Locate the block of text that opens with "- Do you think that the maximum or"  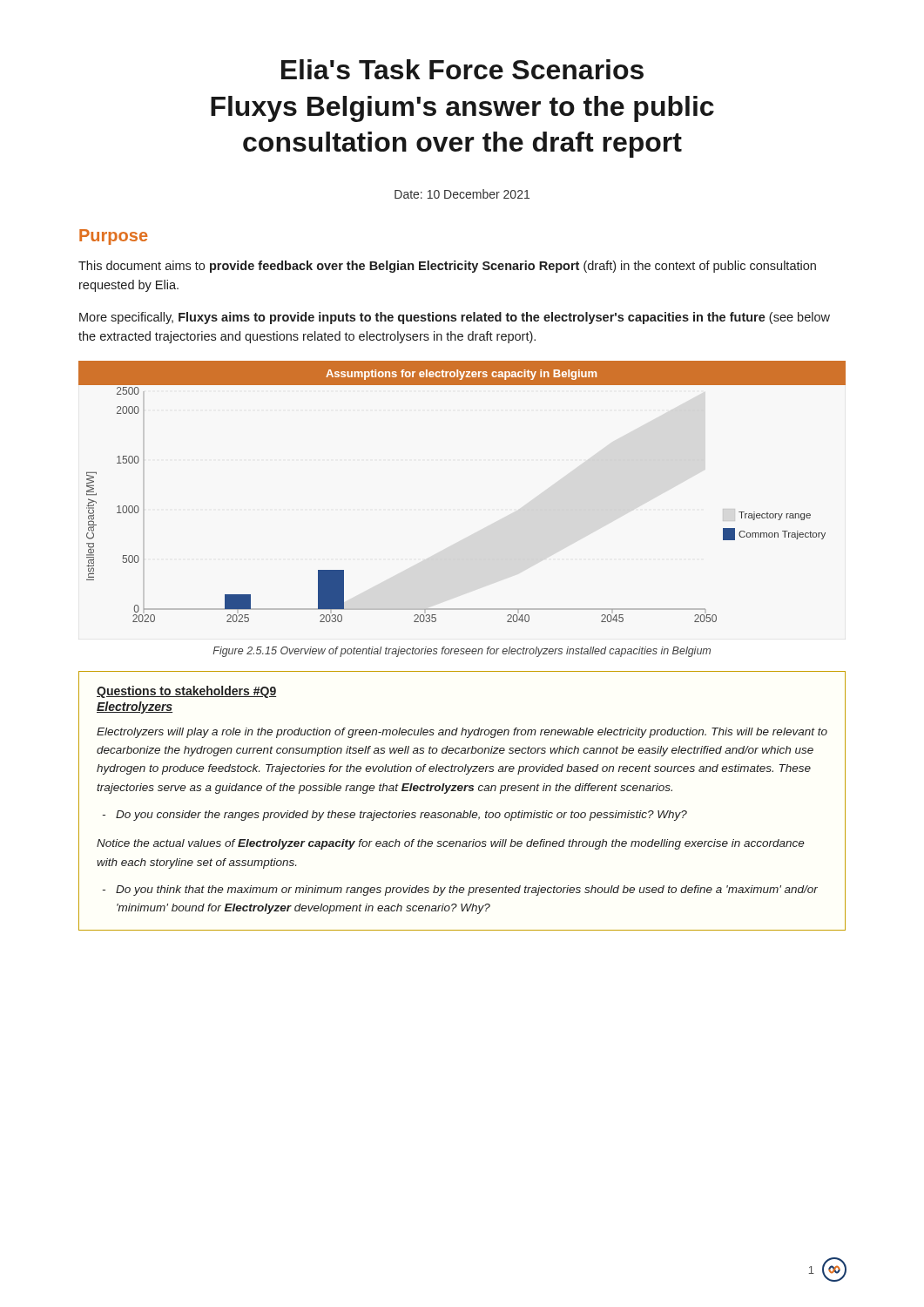(467, 897)
